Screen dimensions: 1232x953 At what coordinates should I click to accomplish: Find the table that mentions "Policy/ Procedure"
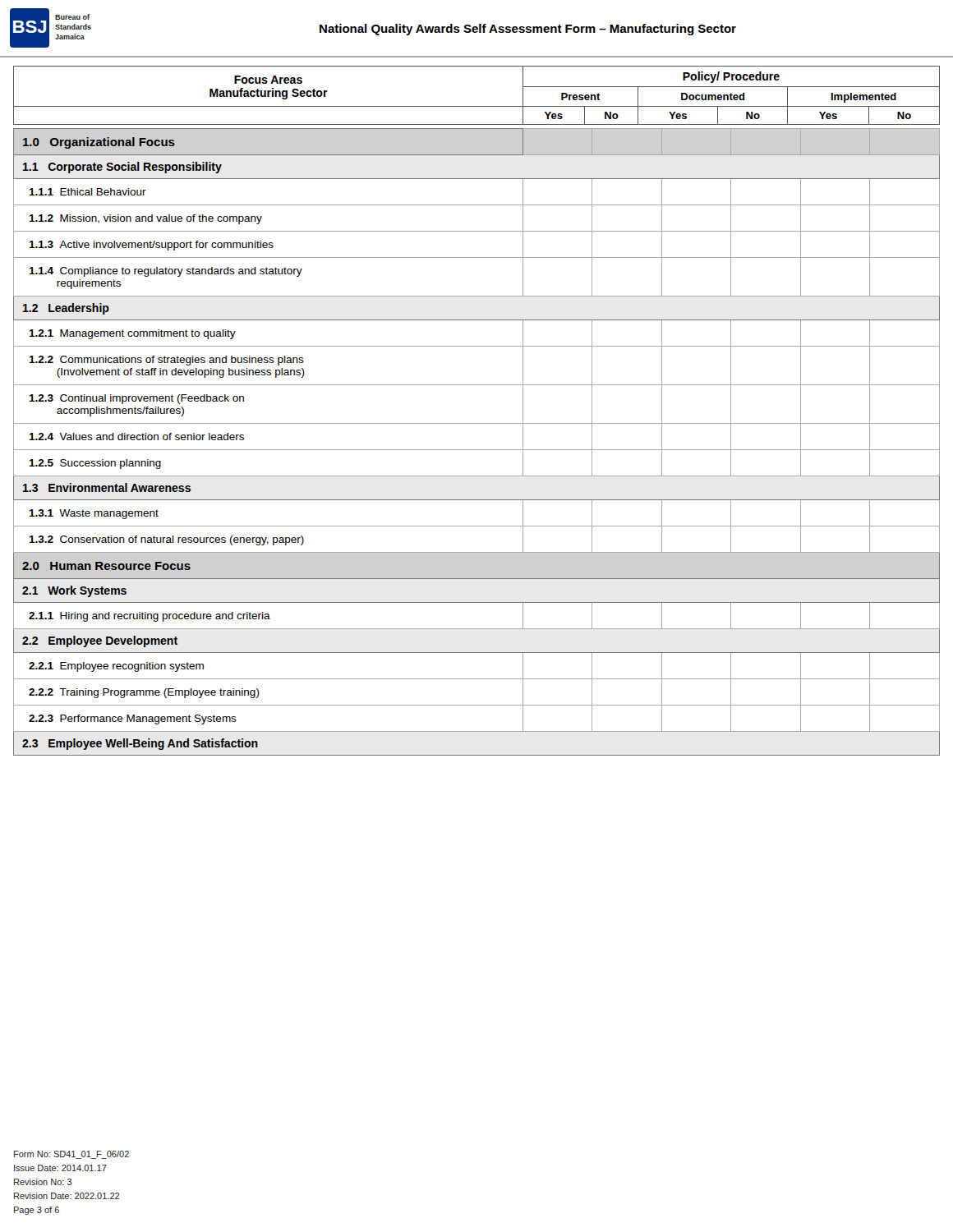click(x=476, y=93)
